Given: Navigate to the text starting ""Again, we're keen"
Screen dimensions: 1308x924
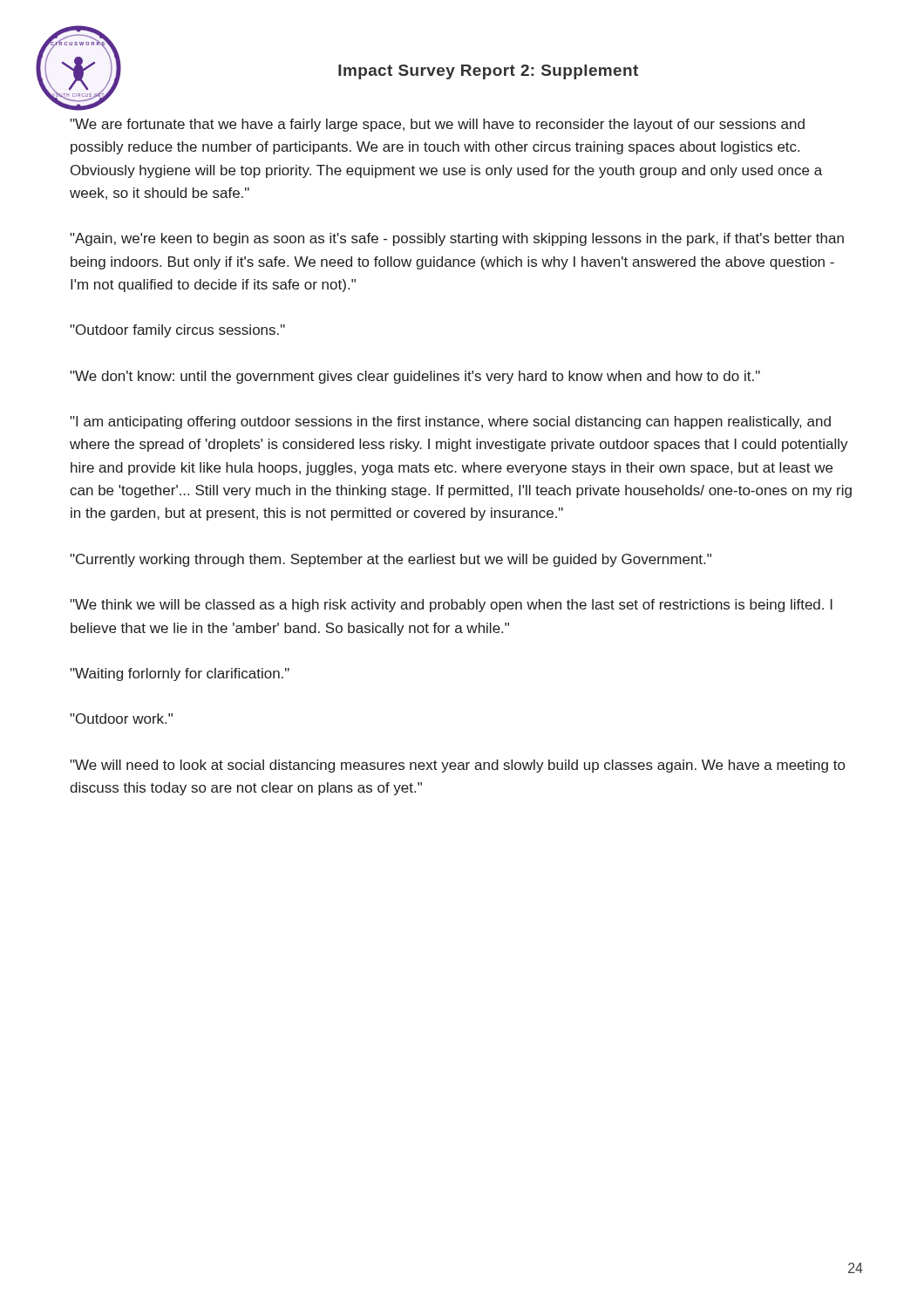Looking at the screenshot, I should [x=457, y=262].
